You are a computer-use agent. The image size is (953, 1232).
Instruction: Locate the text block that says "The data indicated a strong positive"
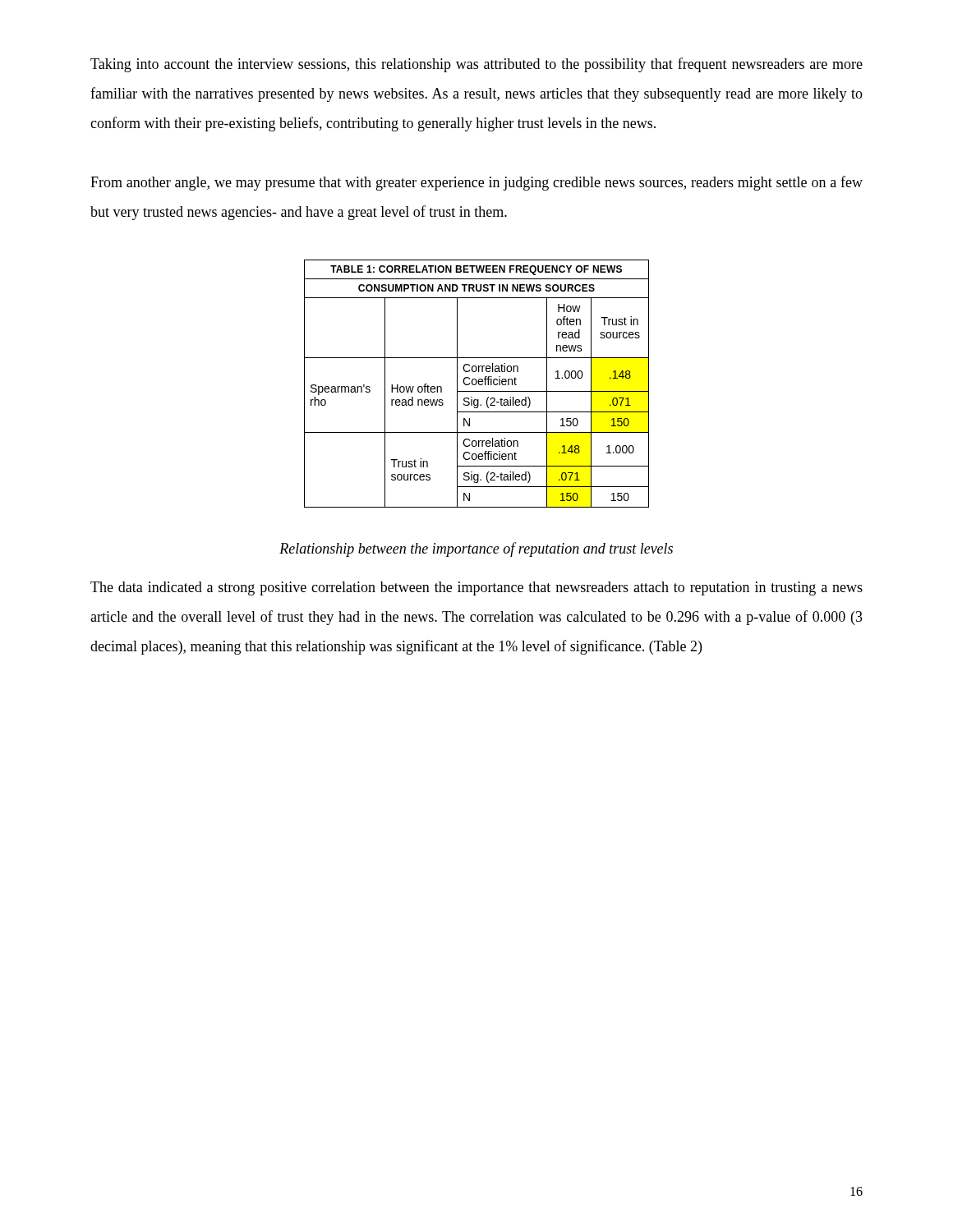click(476, 617)
